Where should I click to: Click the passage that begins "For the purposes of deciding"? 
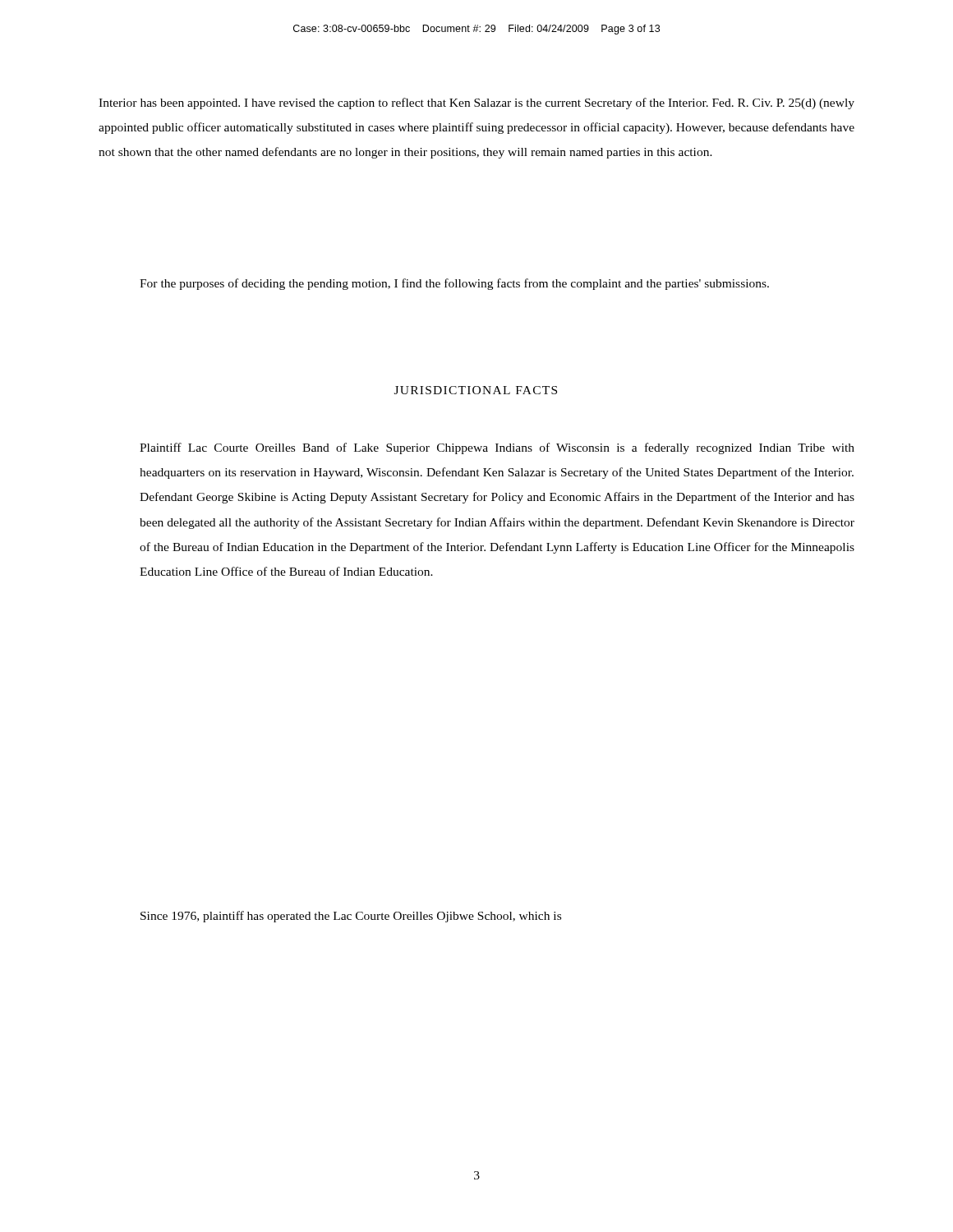[455, 283]
